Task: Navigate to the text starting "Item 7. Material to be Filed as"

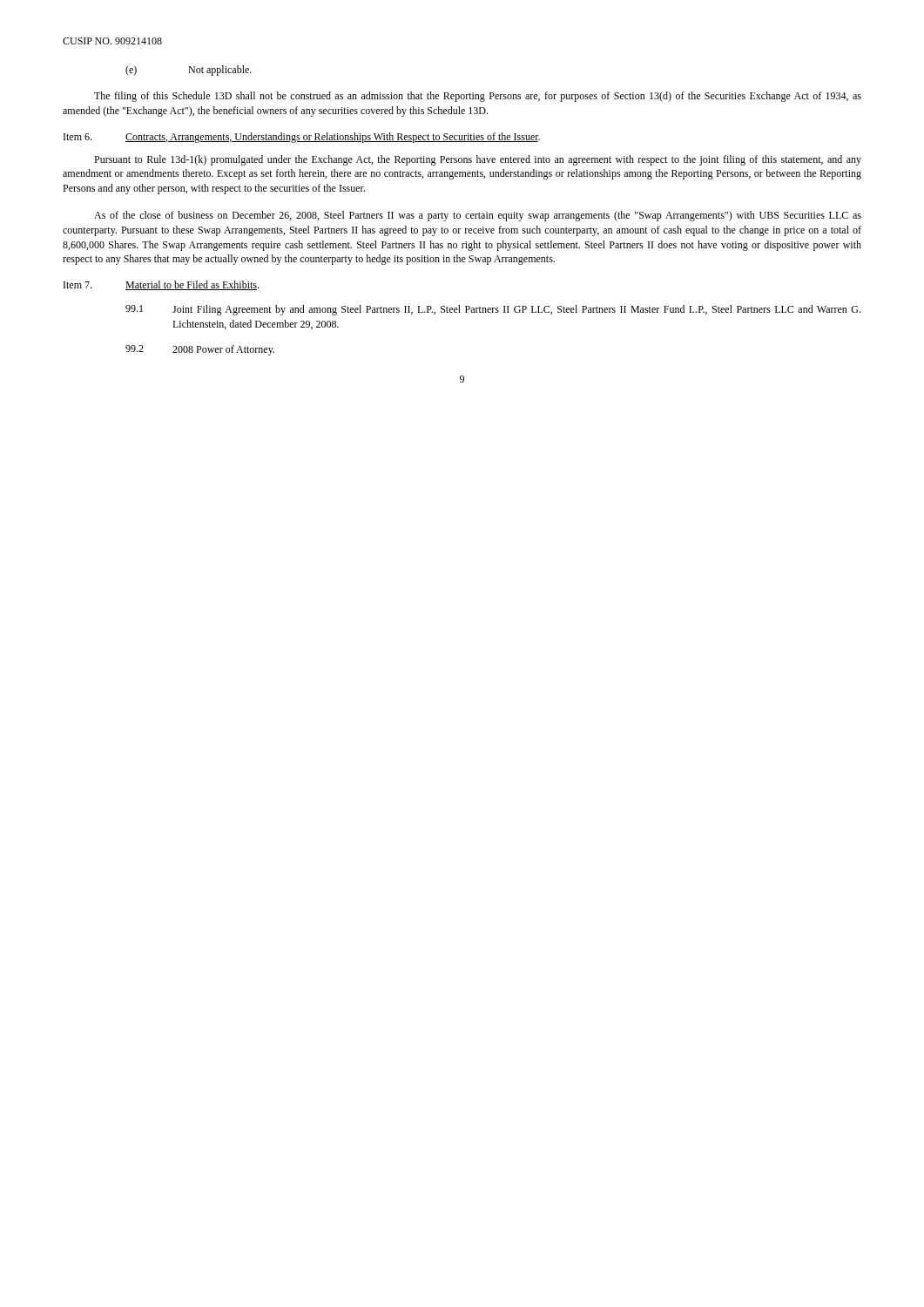Action: click(161, 285)
